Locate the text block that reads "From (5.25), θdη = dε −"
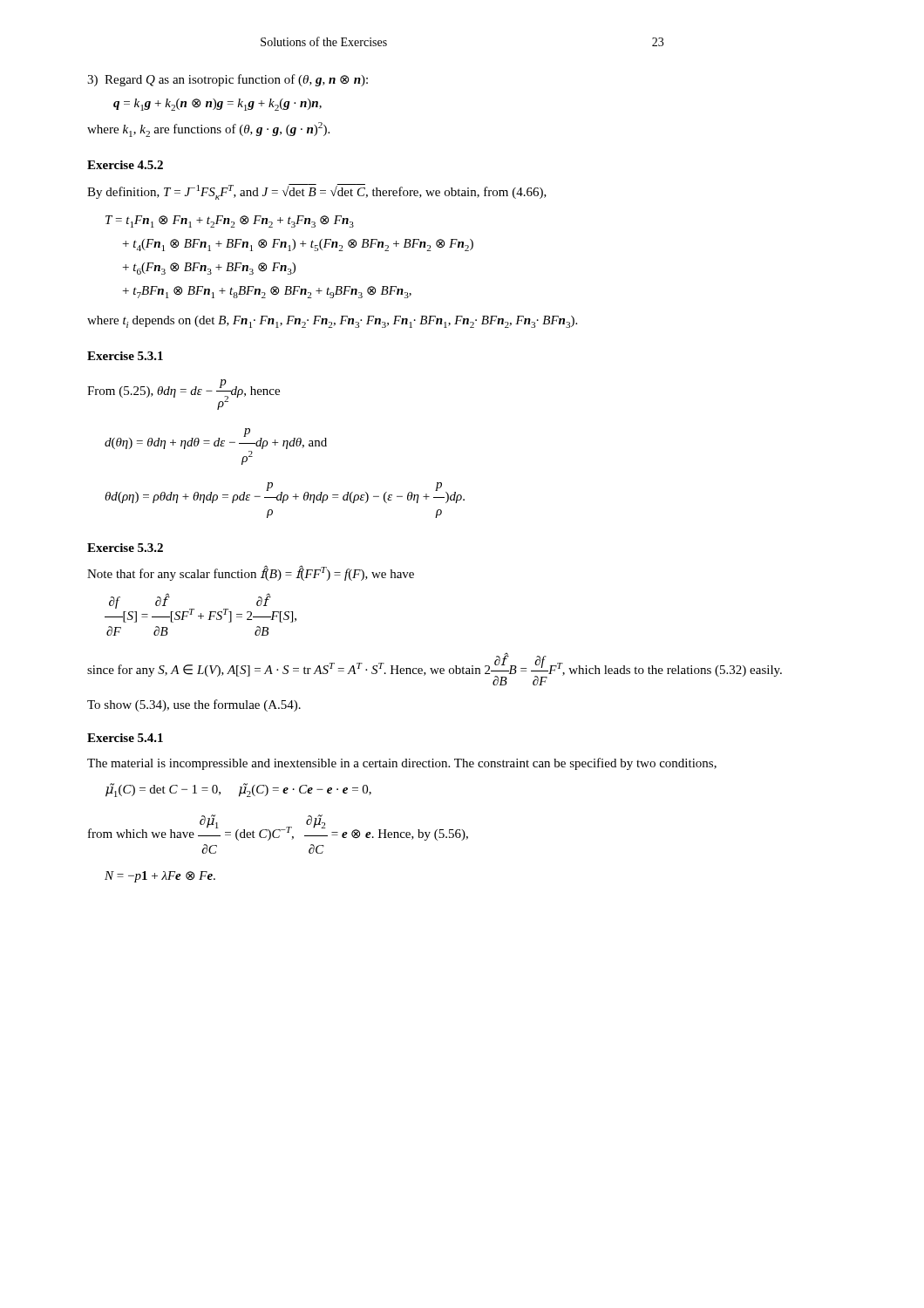 [184, 392]
